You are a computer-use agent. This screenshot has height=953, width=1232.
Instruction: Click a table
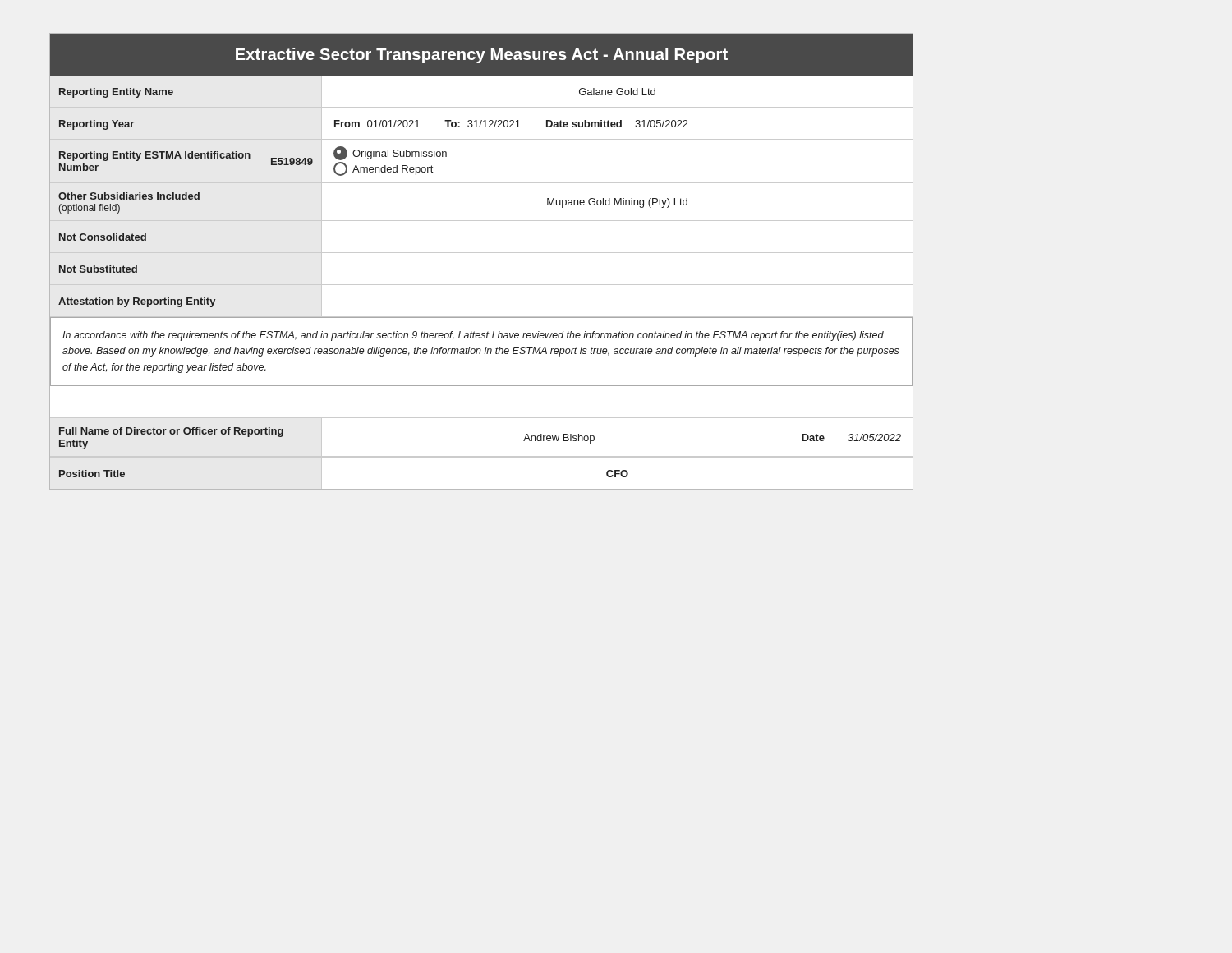pos(481,92)
